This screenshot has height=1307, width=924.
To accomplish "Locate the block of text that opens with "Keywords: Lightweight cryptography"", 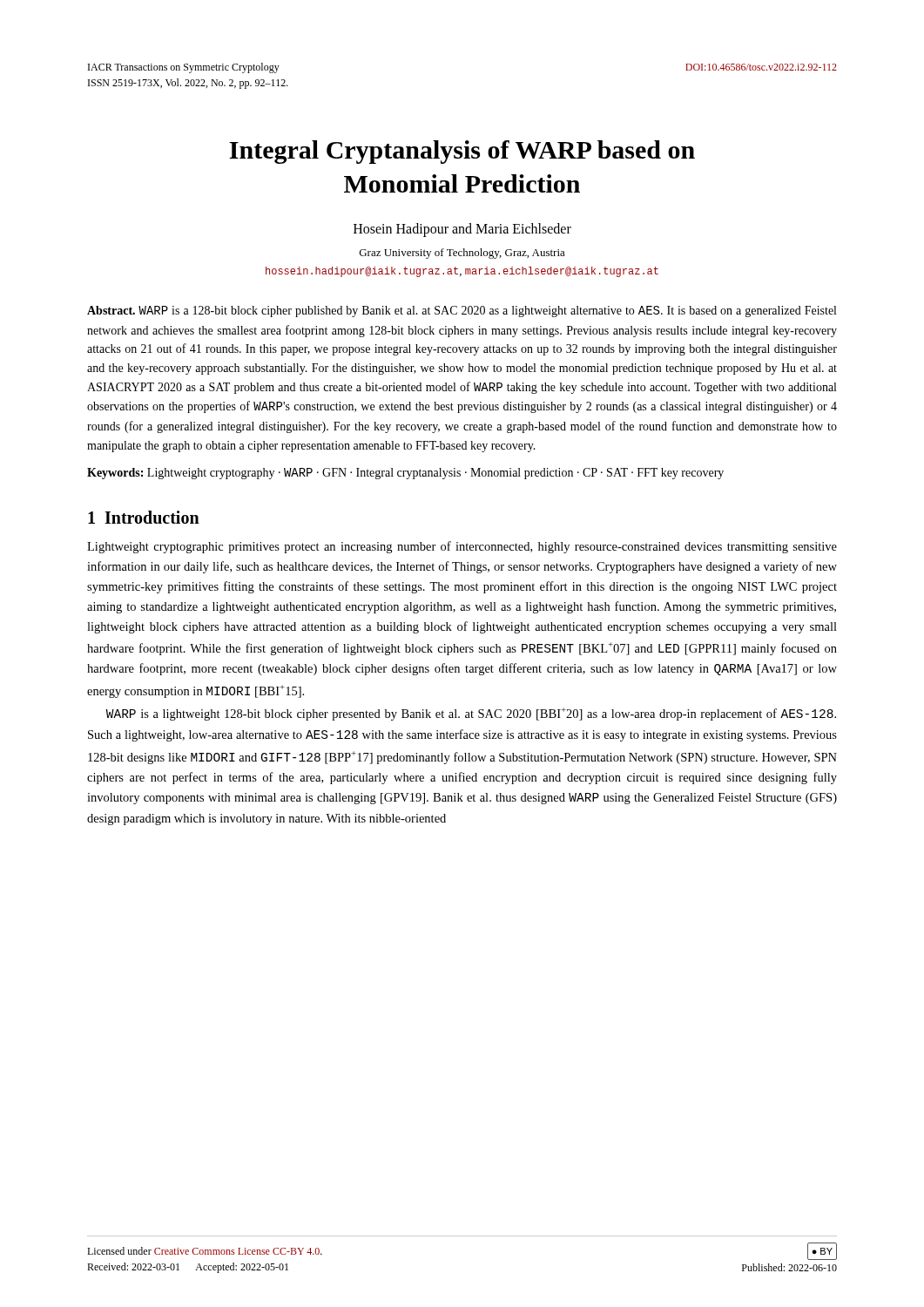I will tap(406, 474).
